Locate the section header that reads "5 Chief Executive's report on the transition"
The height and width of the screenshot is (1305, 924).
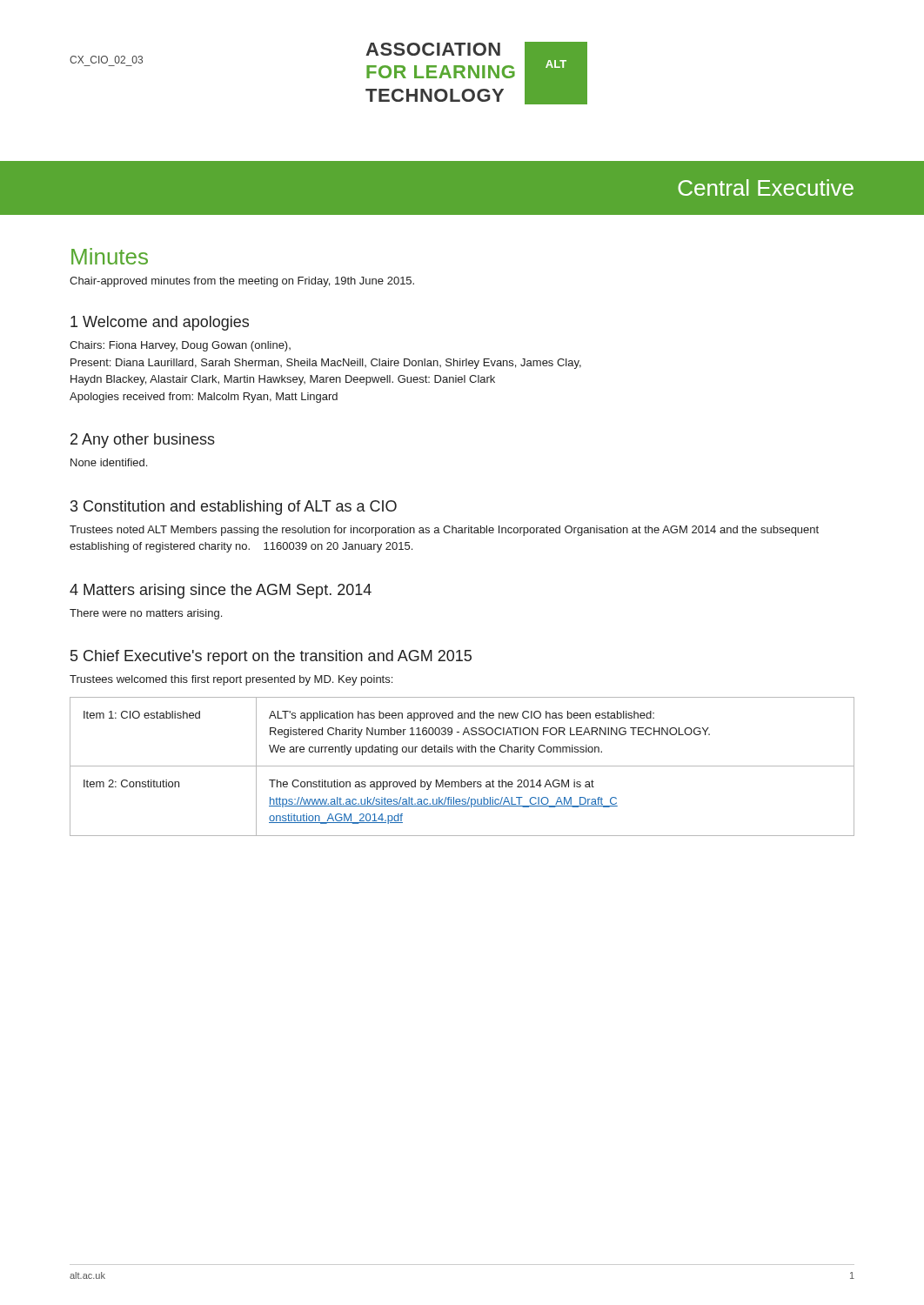[x=271, y=656]
